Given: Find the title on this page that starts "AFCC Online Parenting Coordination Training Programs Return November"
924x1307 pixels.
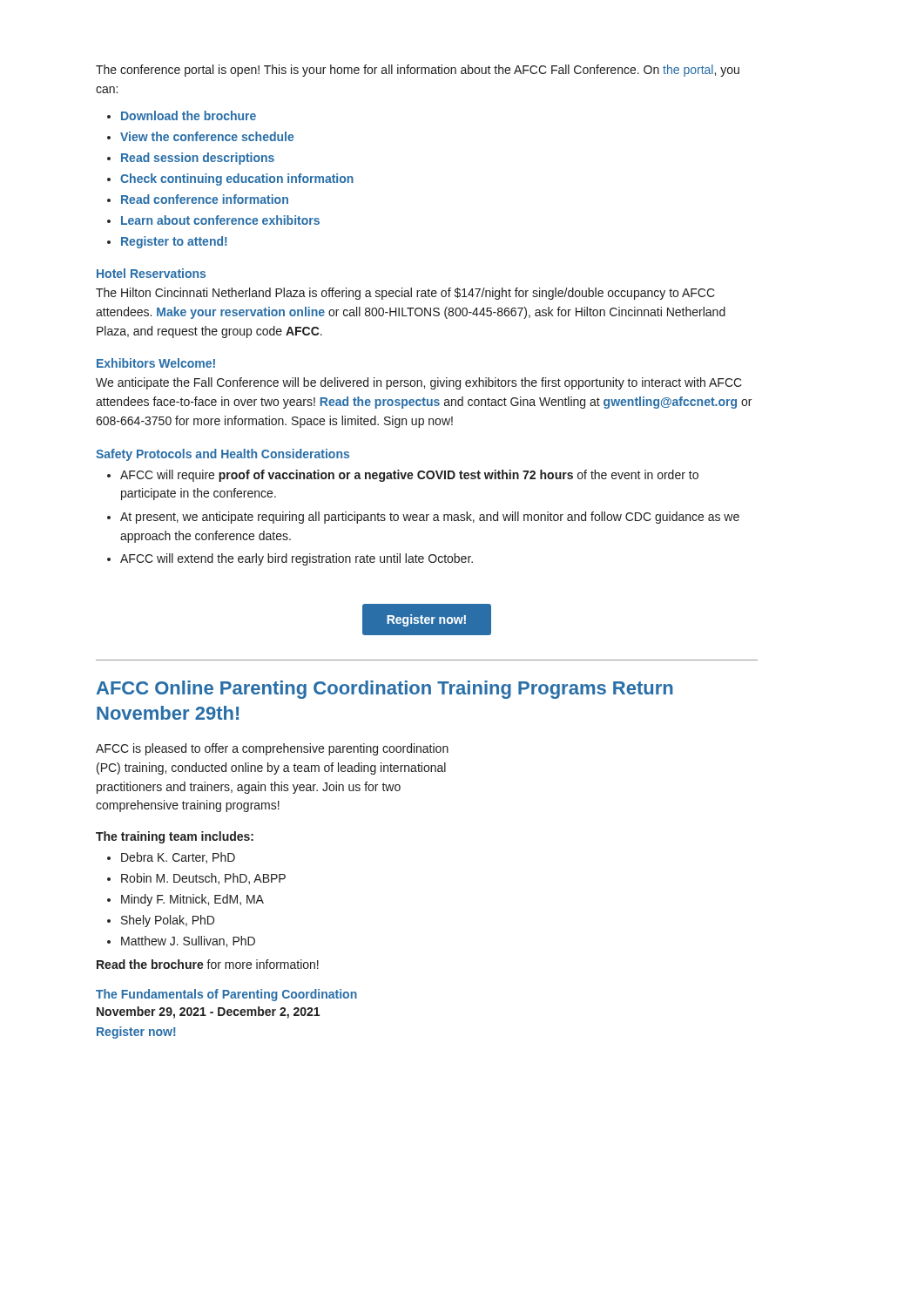Looking at the screenshot, I should 385,700.
